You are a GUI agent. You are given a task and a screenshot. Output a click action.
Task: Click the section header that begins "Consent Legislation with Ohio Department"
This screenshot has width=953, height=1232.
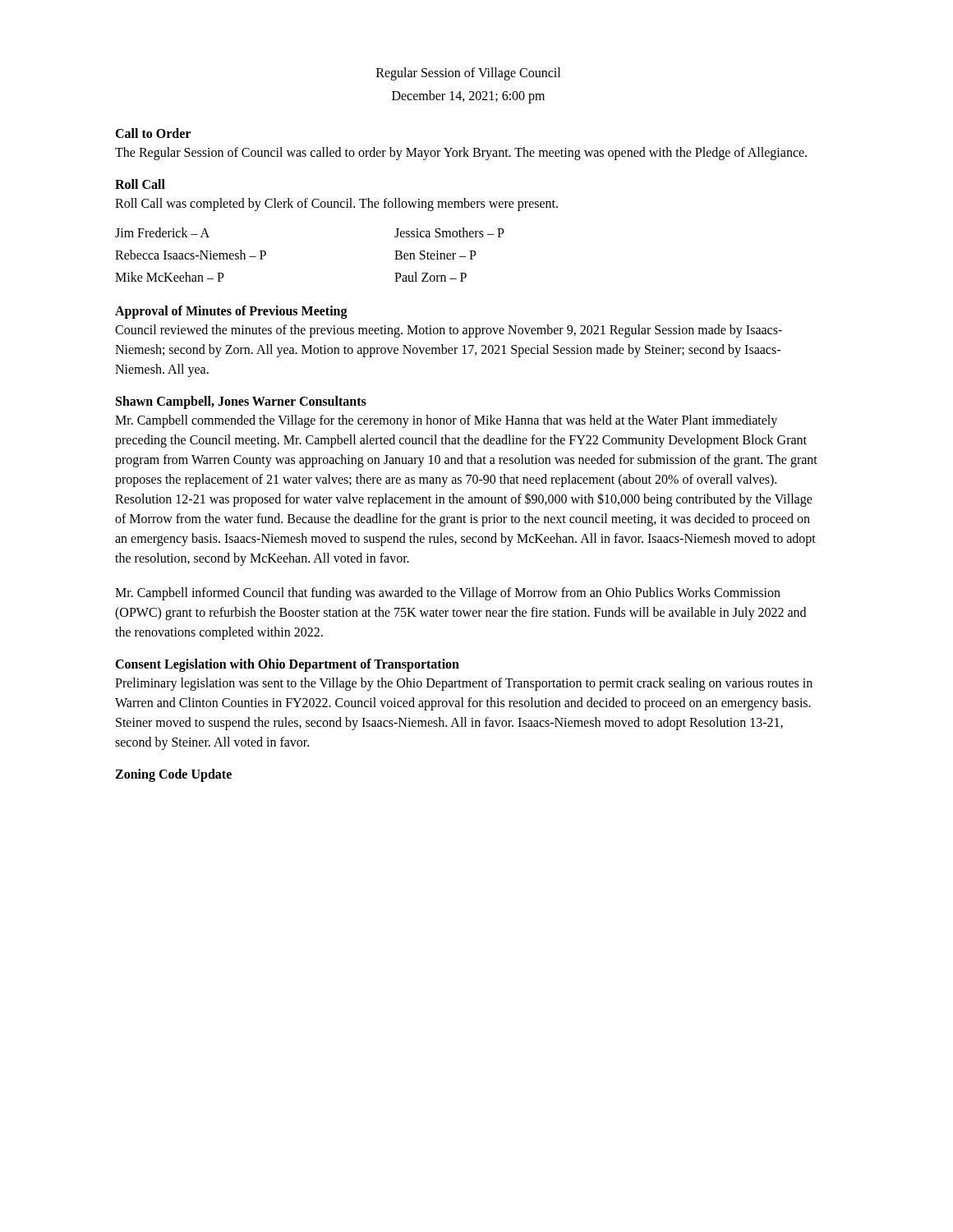[x=287, y=664]
